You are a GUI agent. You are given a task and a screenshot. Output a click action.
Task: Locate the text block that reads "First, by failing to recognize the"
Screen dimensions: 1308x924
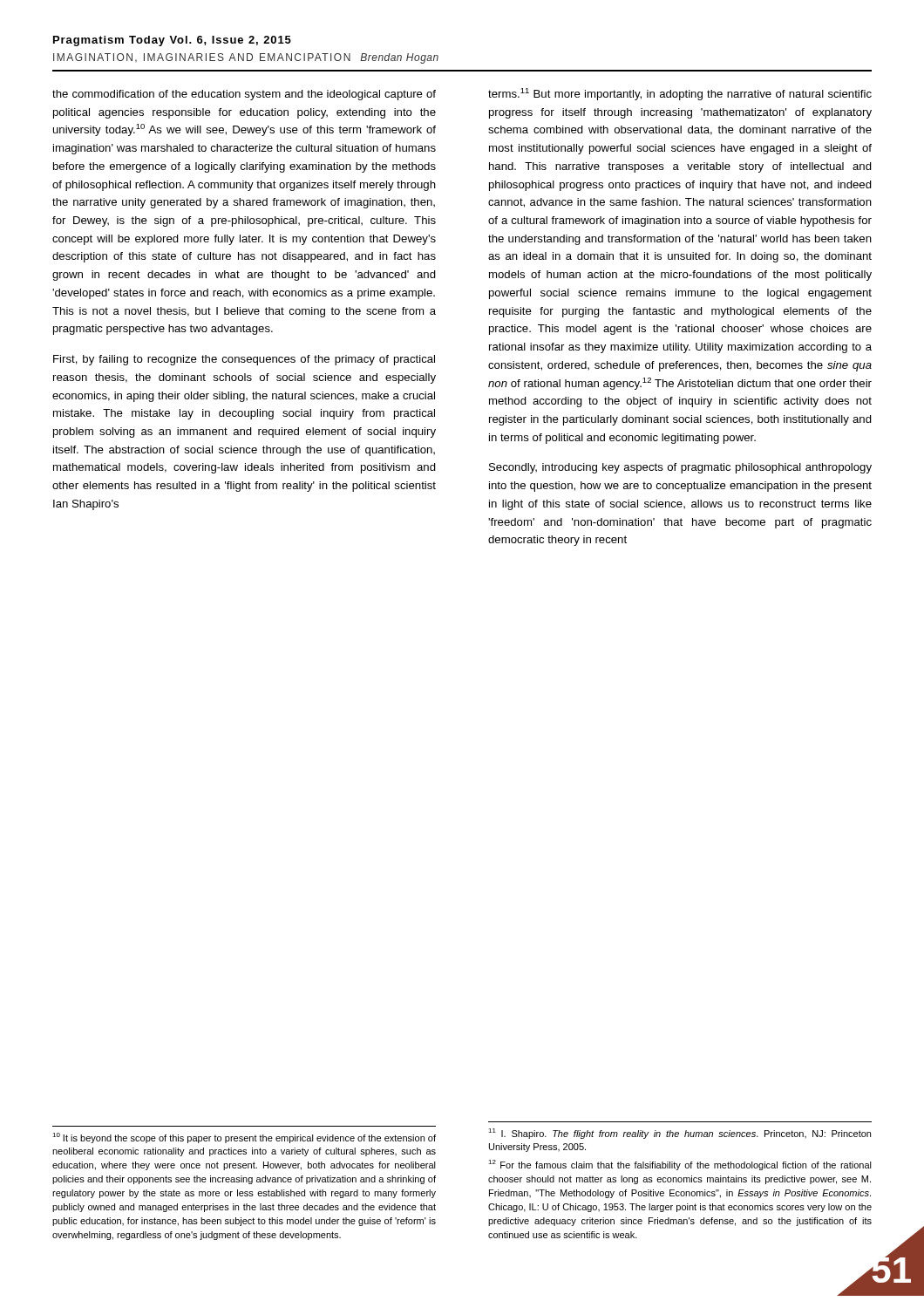(x=244, y=431)
